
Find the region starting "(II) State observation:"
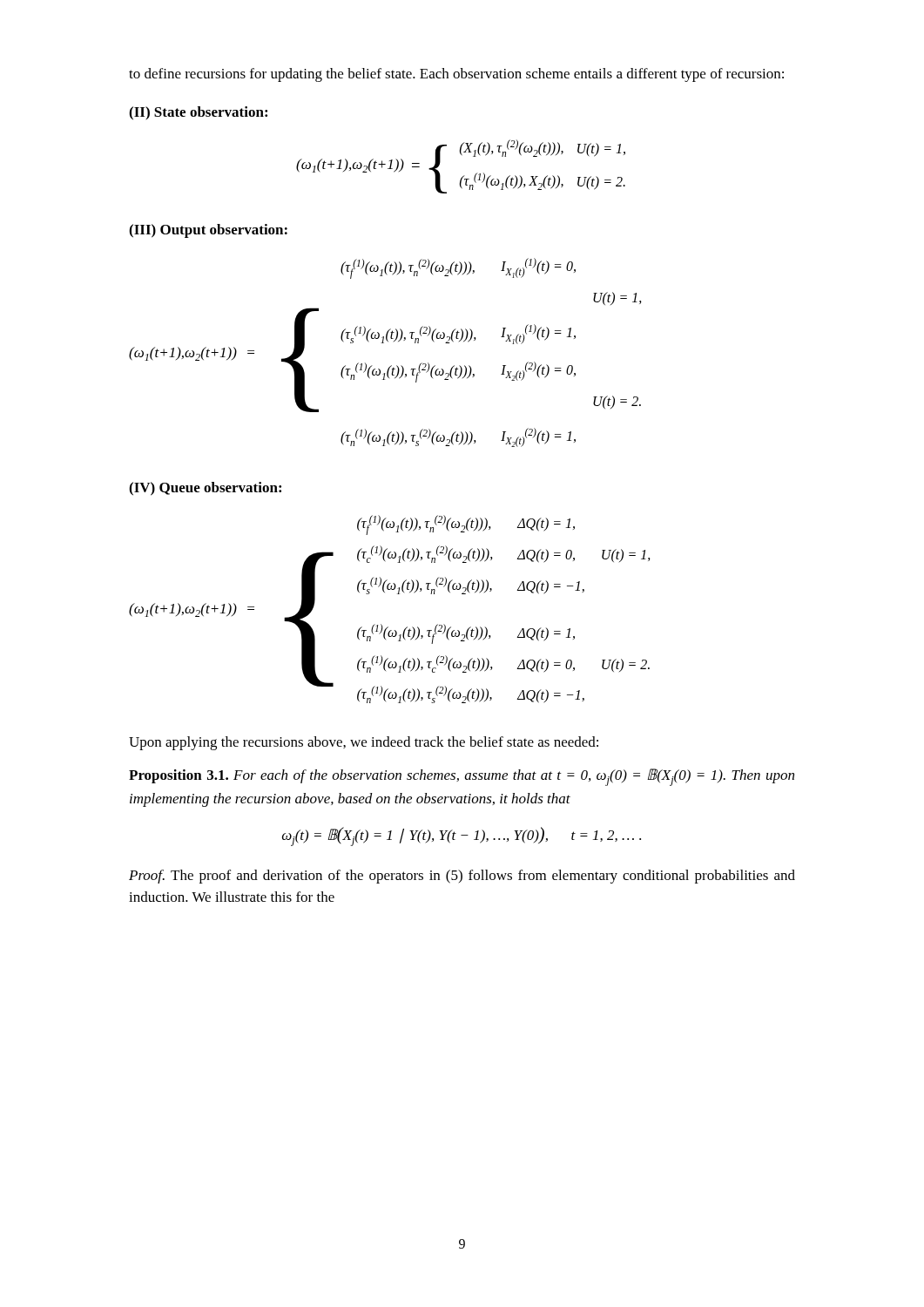pyautogui.click(x=198, y=113)
